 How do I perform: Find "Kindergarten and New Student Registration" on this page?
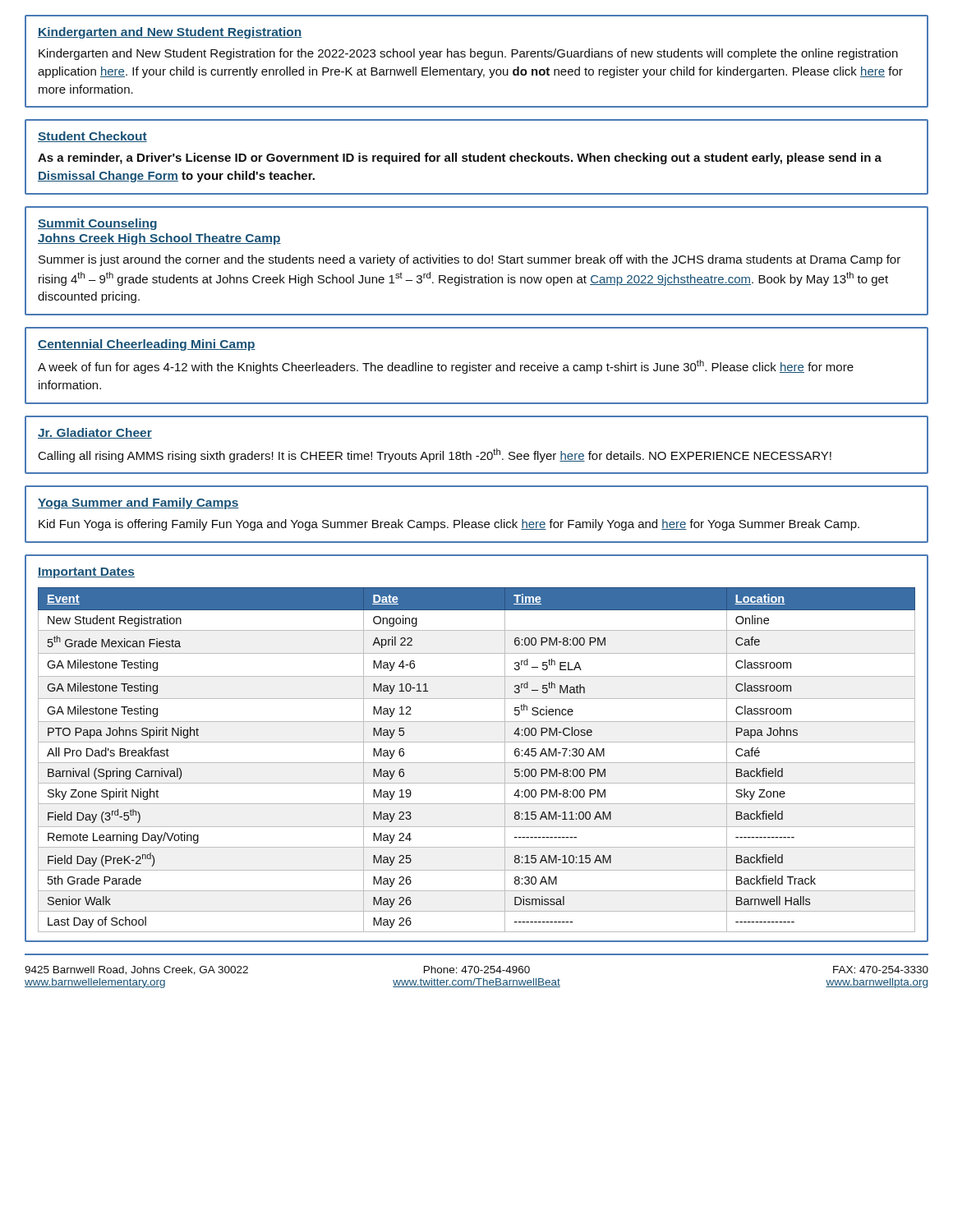170,32
